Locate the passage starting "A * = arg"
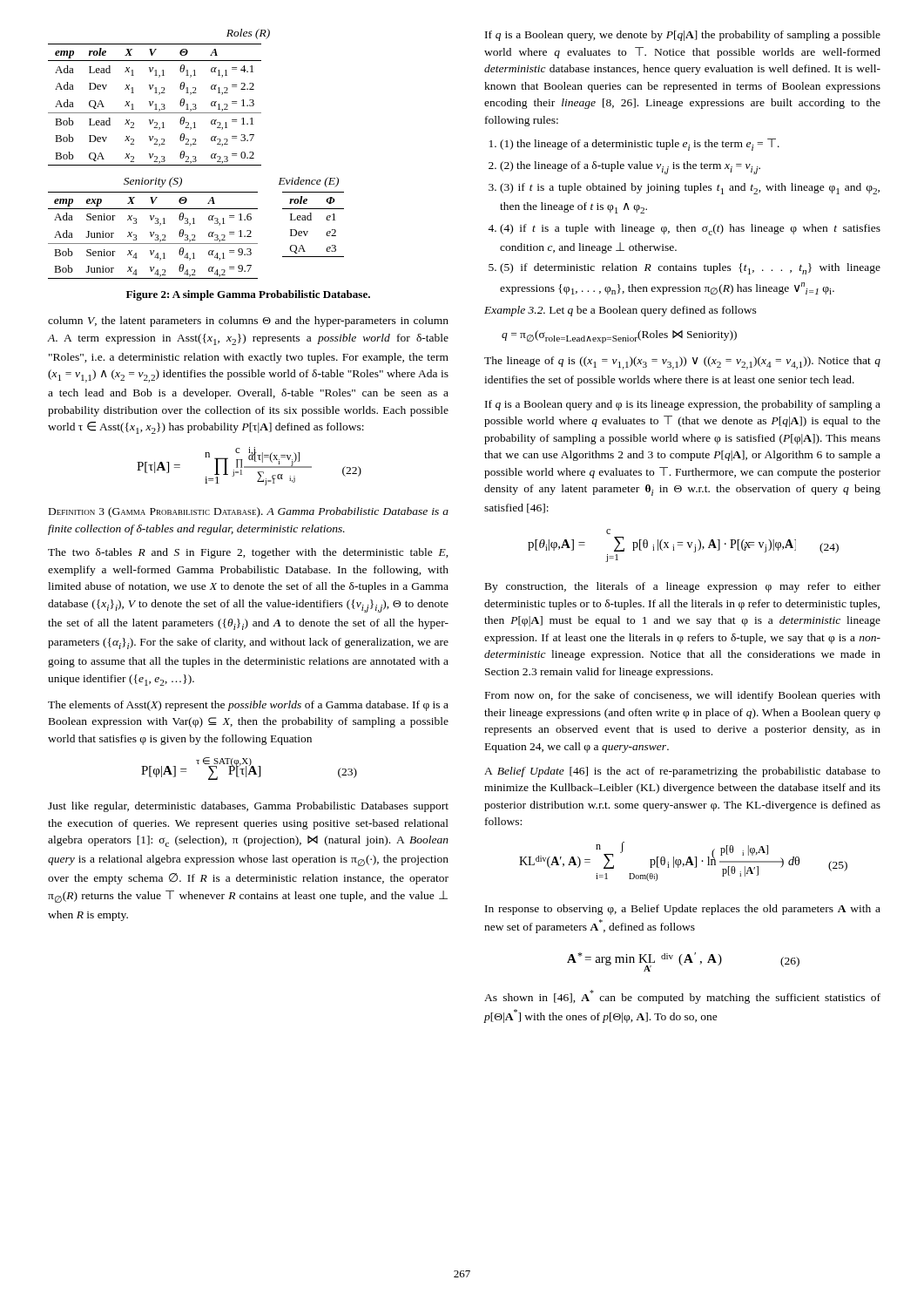Screen dimensions: 1307x924 click(682, 961)
